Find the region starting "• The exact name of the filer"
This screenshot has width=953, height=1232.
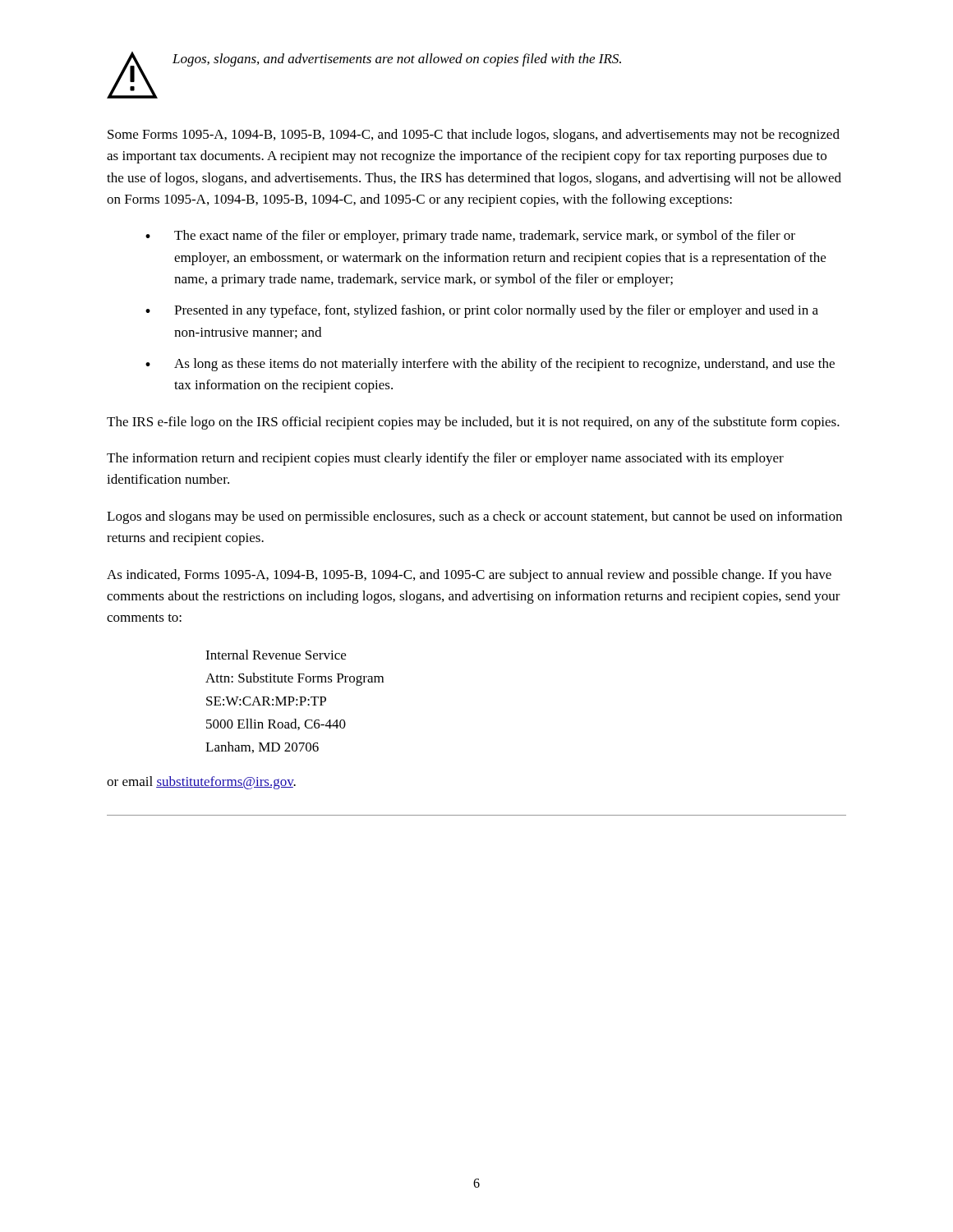(x=491, y=258)
